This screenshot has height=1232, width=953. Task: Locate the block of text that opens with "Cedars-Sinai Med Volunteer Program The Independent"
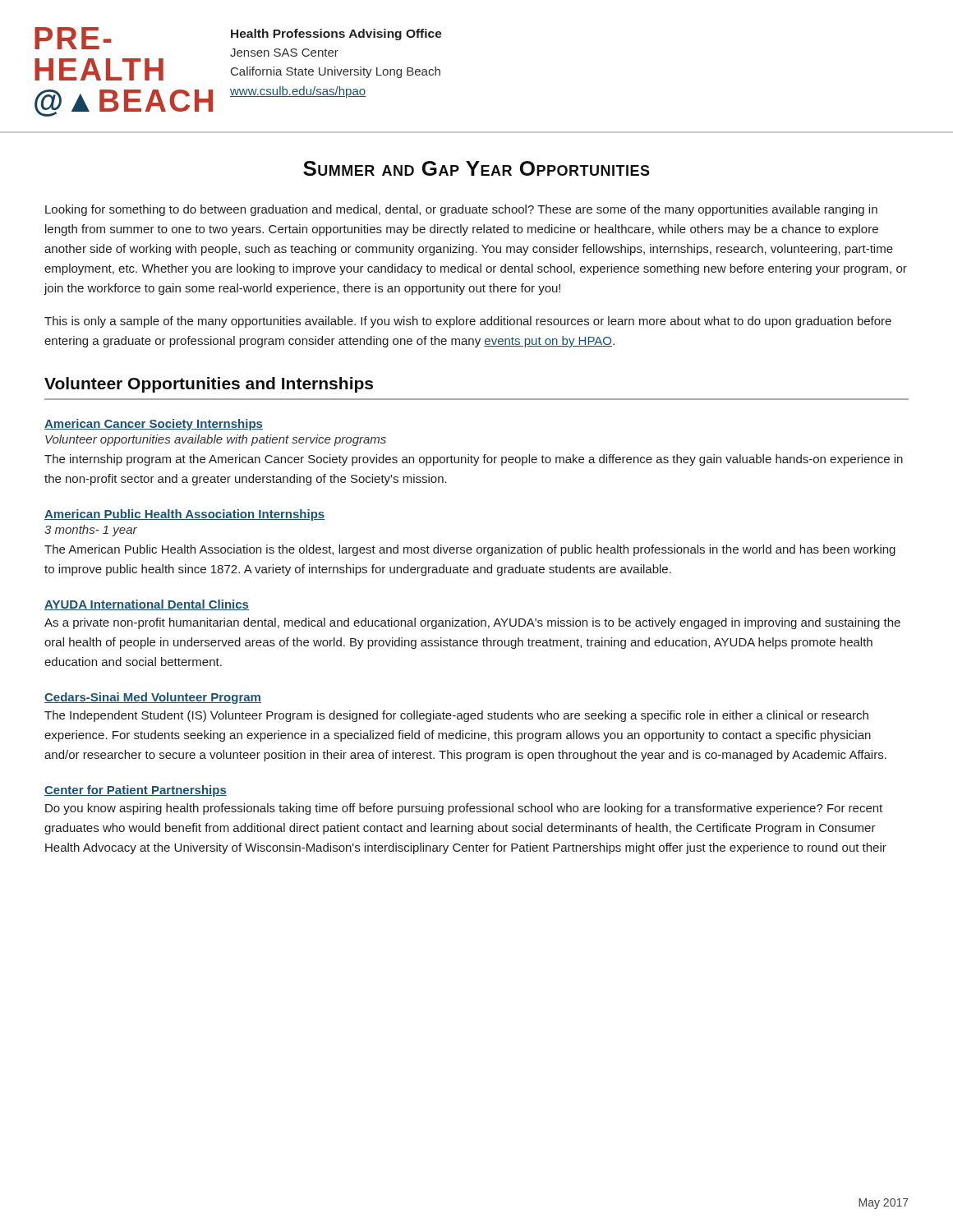pos(476,727)
